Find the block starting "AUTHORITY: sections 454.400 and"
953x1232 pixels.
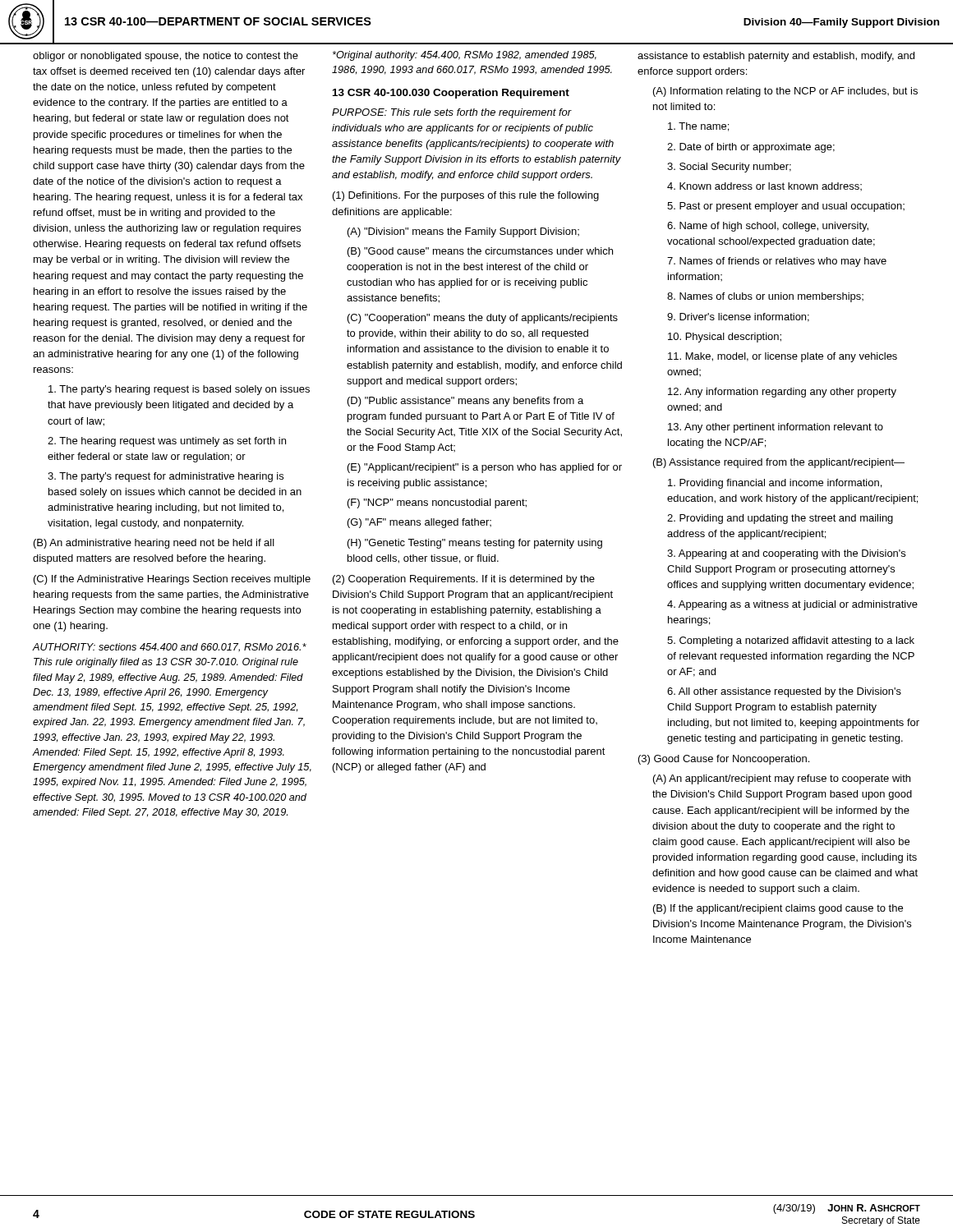click(173, 730)
